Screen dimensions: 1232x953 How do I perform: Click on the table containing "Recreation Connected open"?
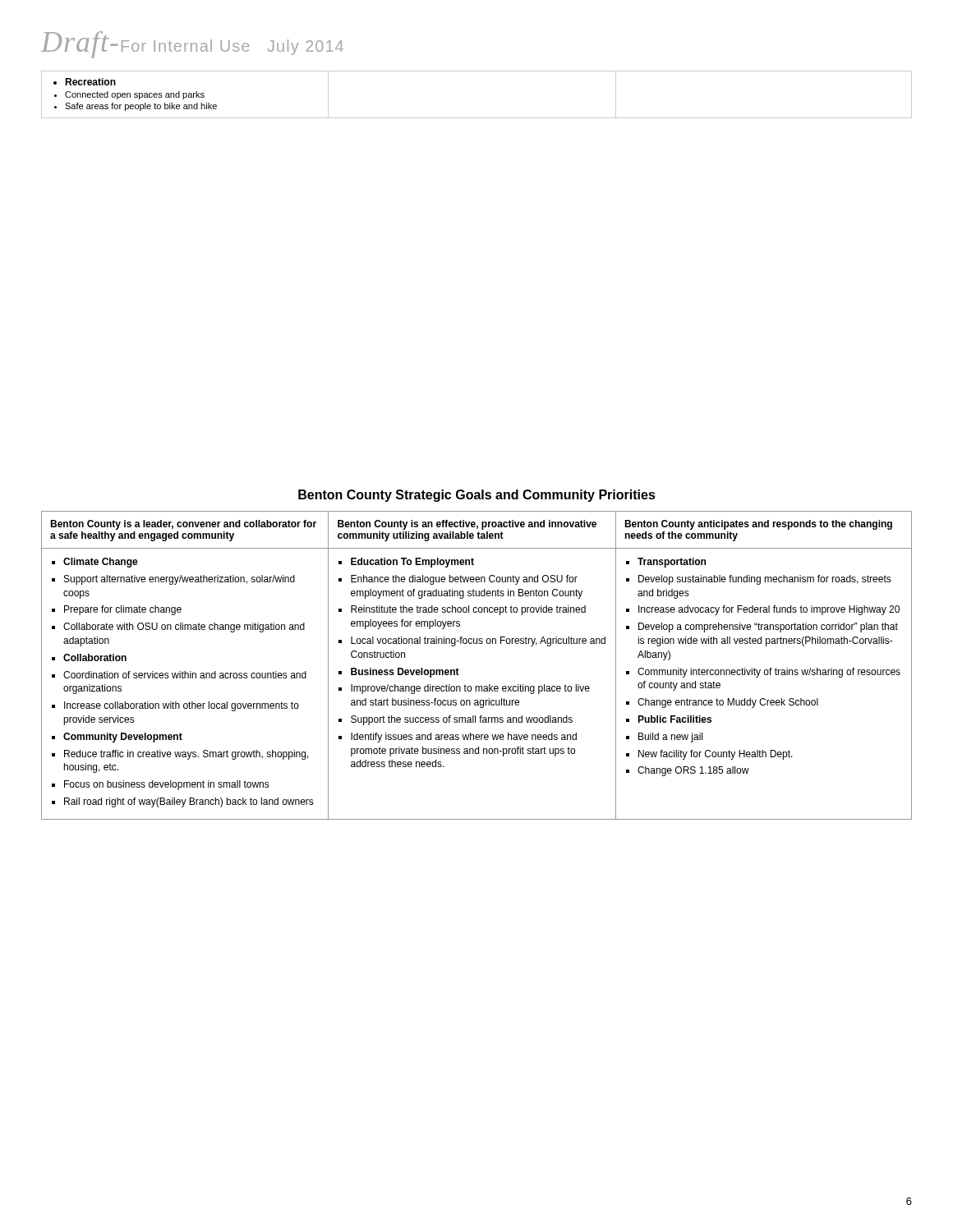click(x=476, y=94)
